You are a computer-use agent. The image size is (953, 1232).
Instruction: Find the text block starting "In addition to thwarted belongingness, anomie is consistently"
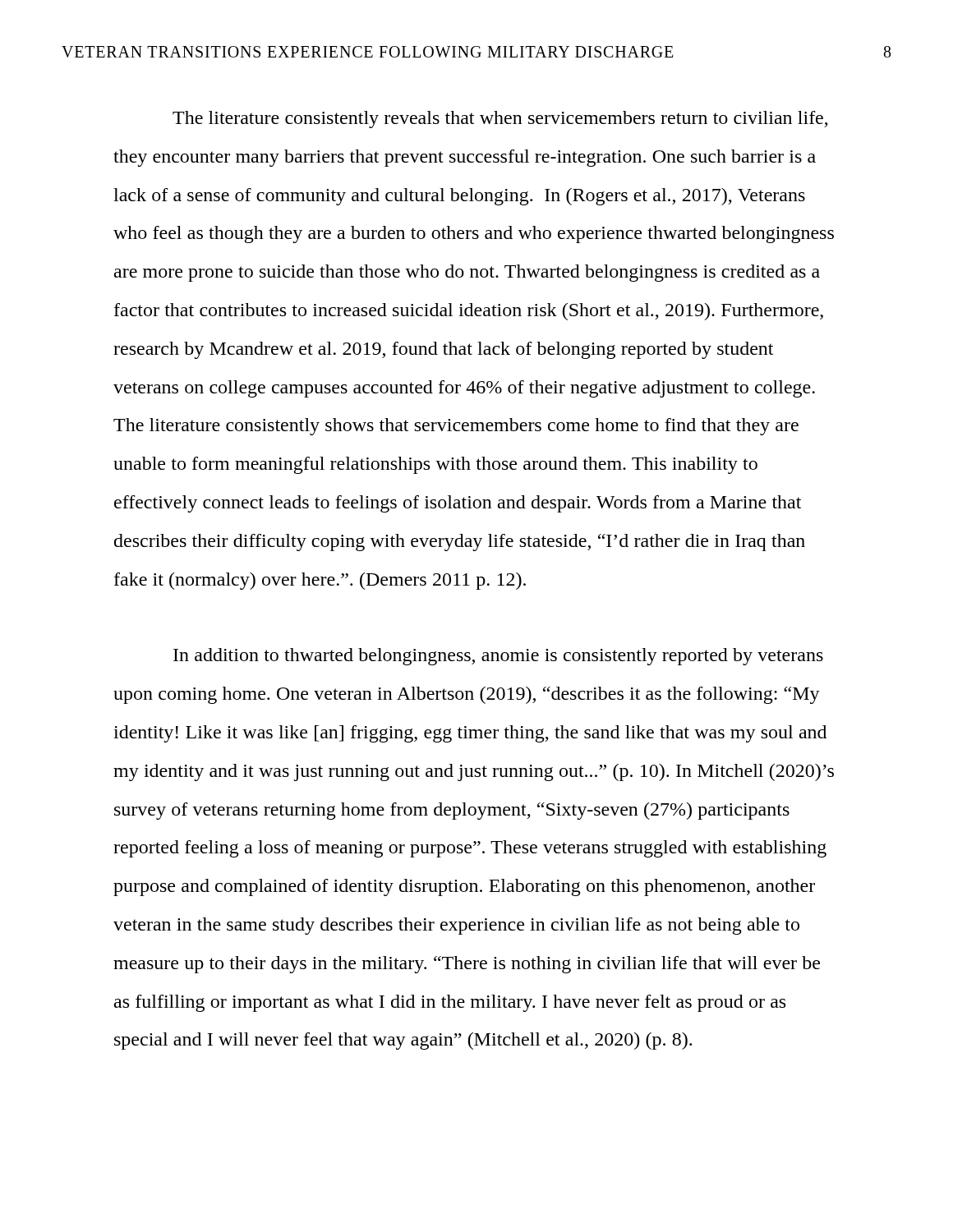tap(474, 847)
